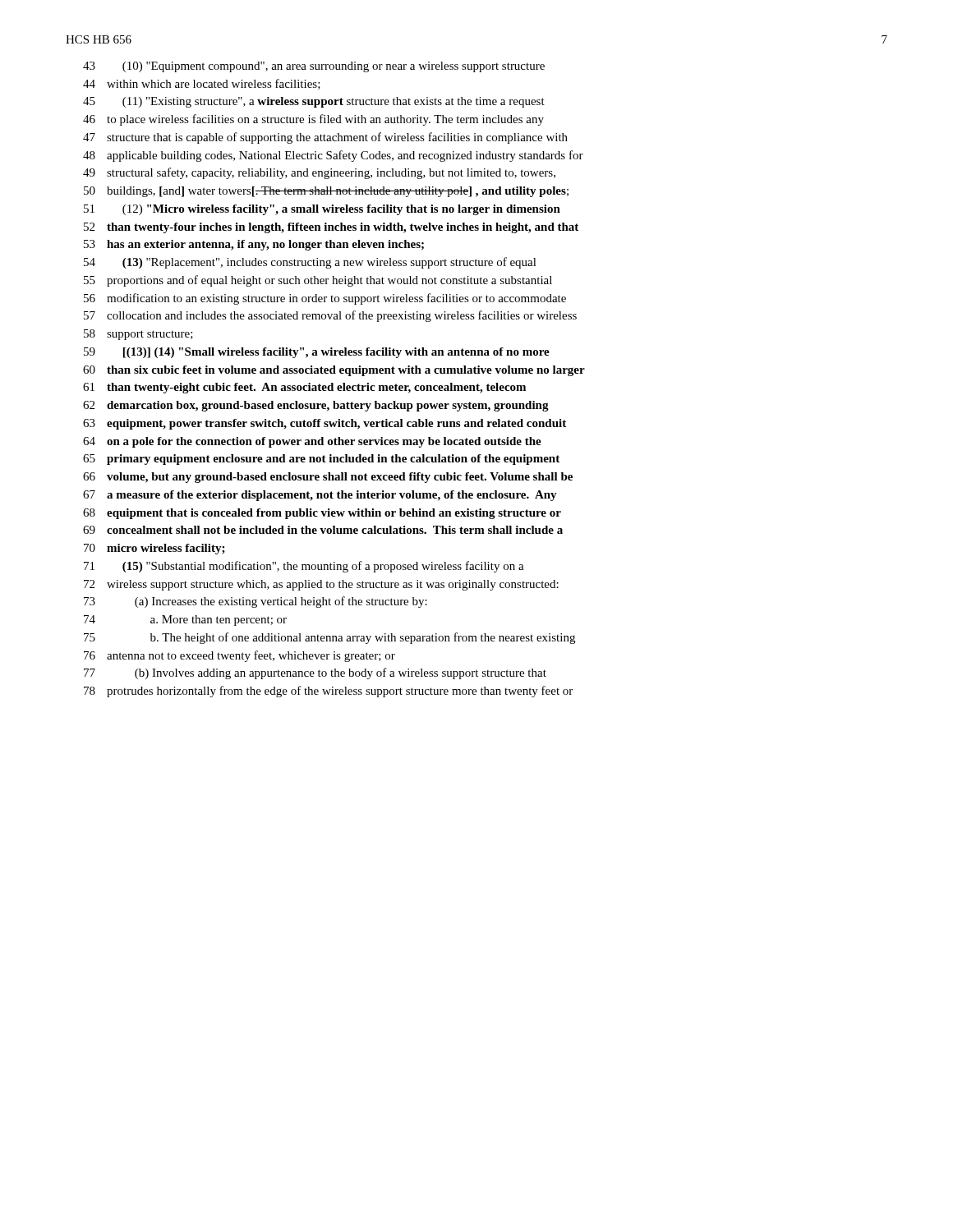Point to the region starting "65 primary equipment enclosure and are"
The width and height of the screenshot is (953, 1232).
click(476, 459)
